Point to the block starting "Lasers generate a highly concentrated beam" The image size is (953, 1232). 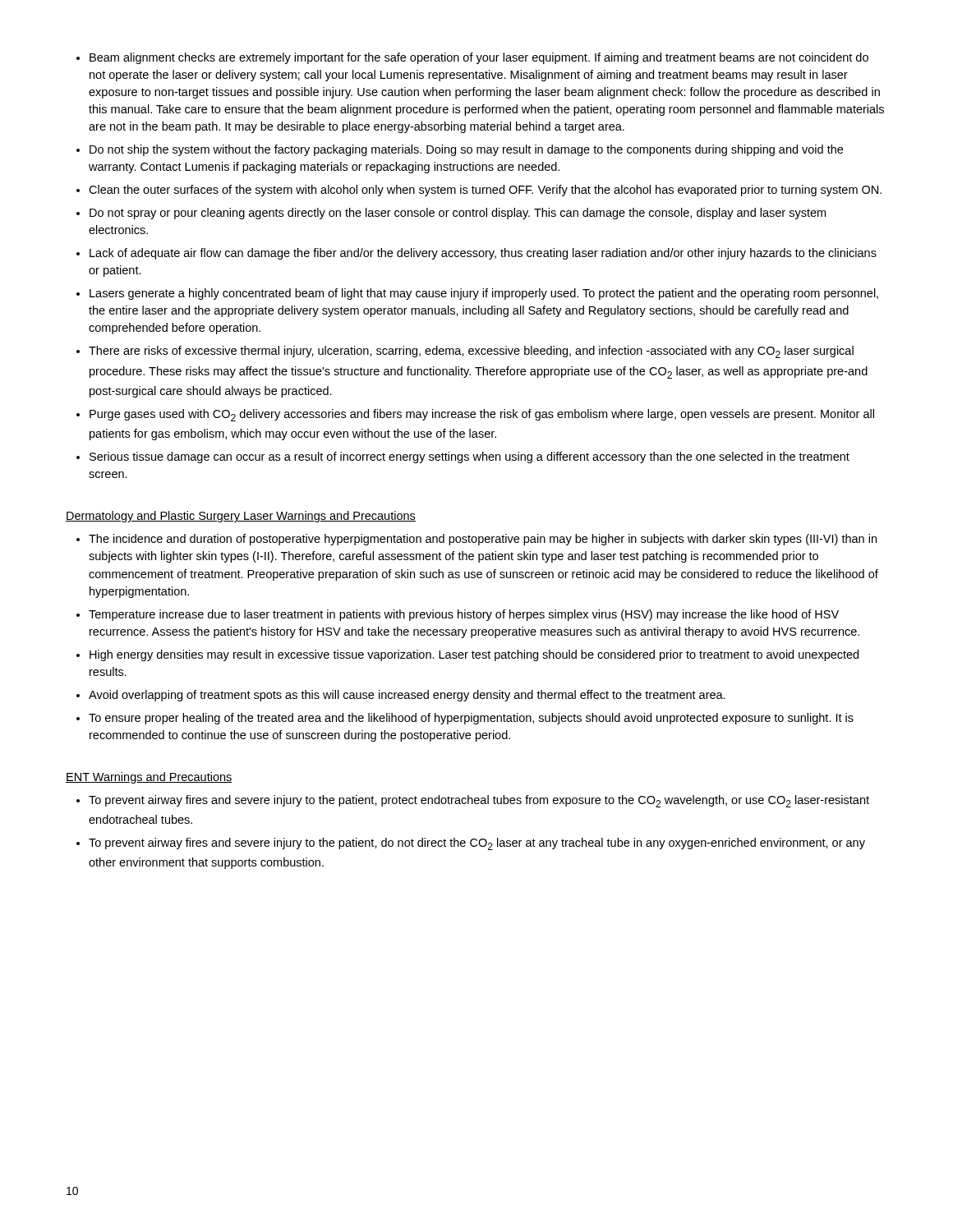point(488,311)
